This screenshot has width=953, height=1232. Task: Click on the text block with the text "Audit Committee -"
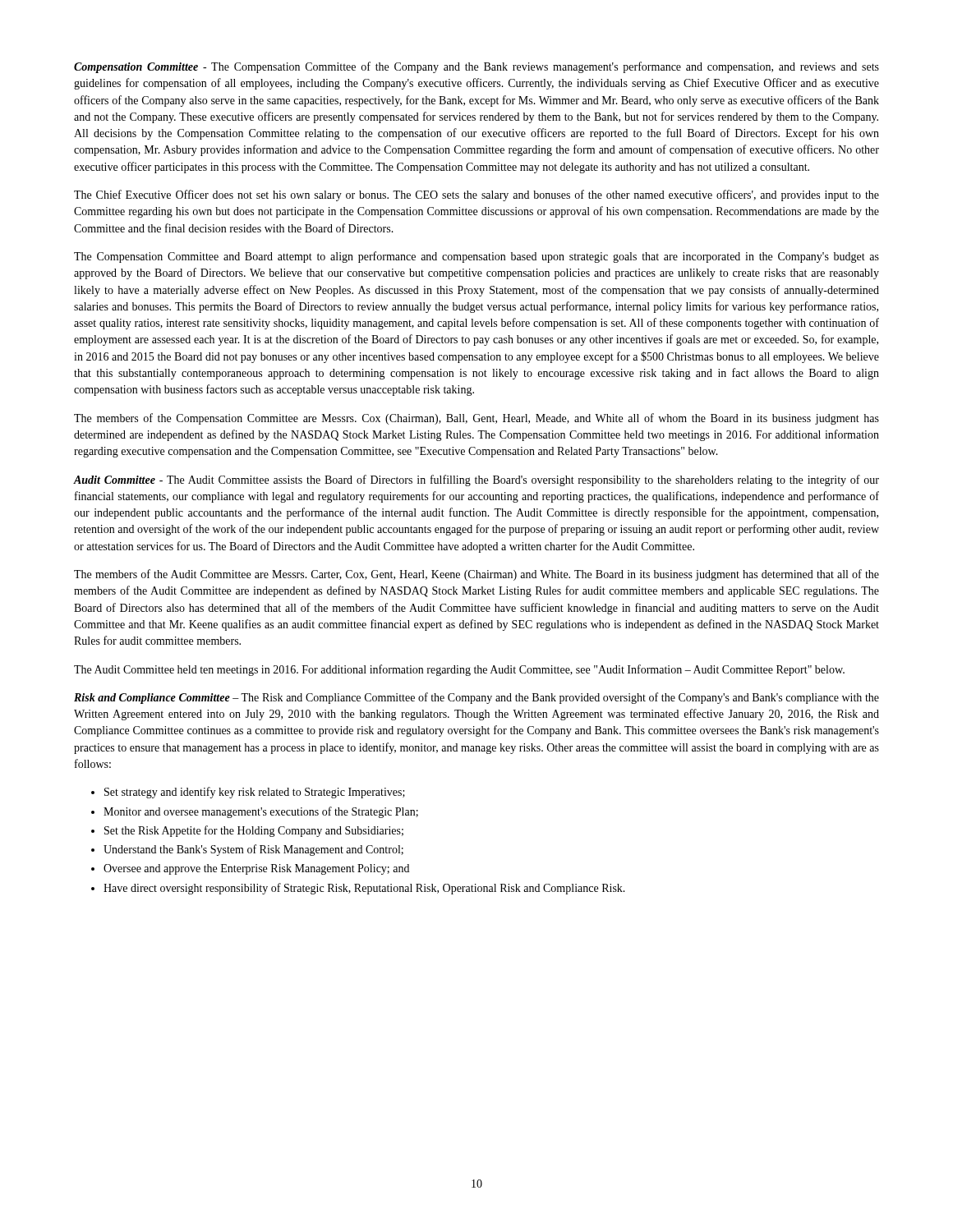pos(476,513)
